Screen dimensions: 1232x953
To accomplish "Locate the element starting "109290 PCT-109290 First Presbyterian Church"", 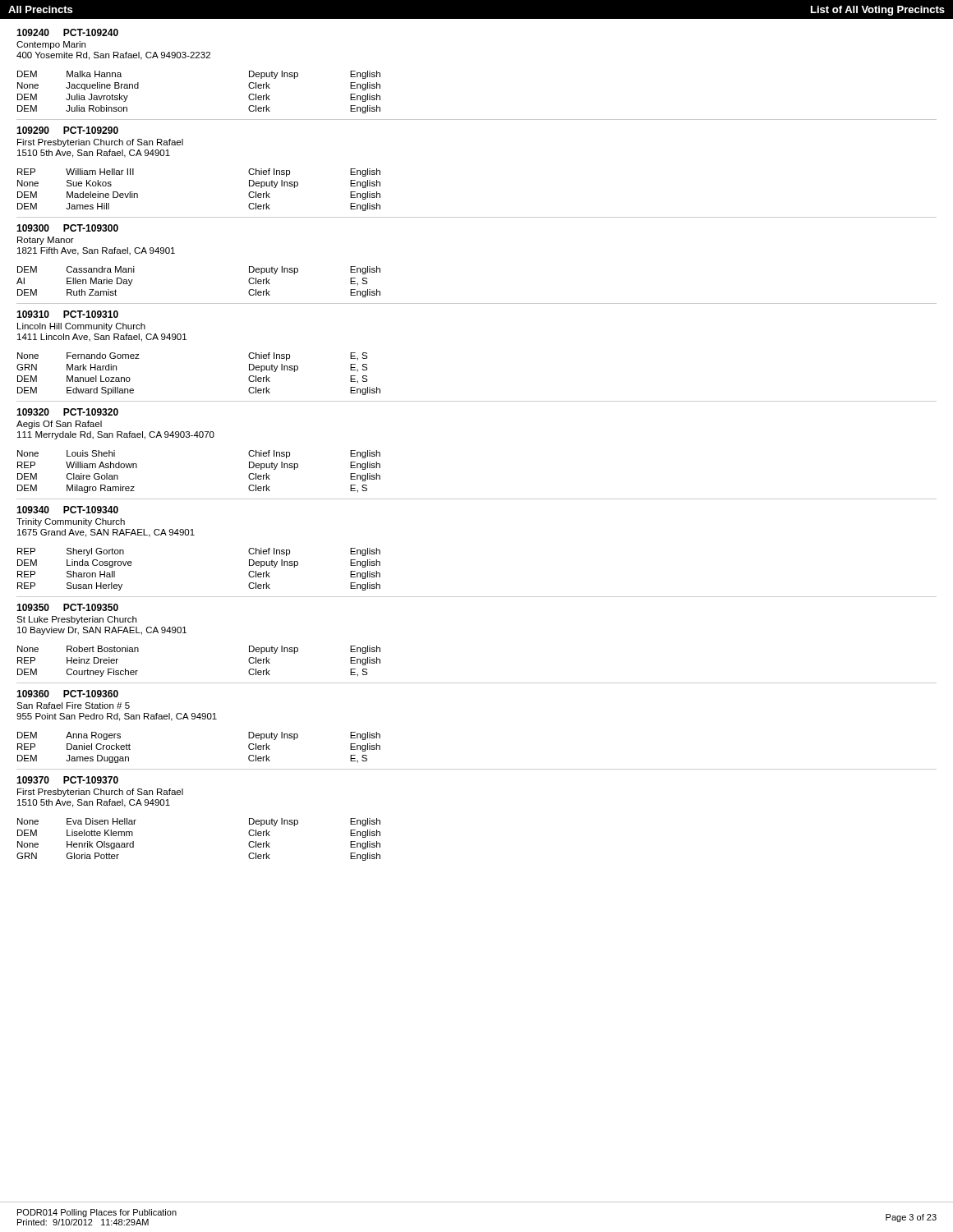I will (67, 130).
